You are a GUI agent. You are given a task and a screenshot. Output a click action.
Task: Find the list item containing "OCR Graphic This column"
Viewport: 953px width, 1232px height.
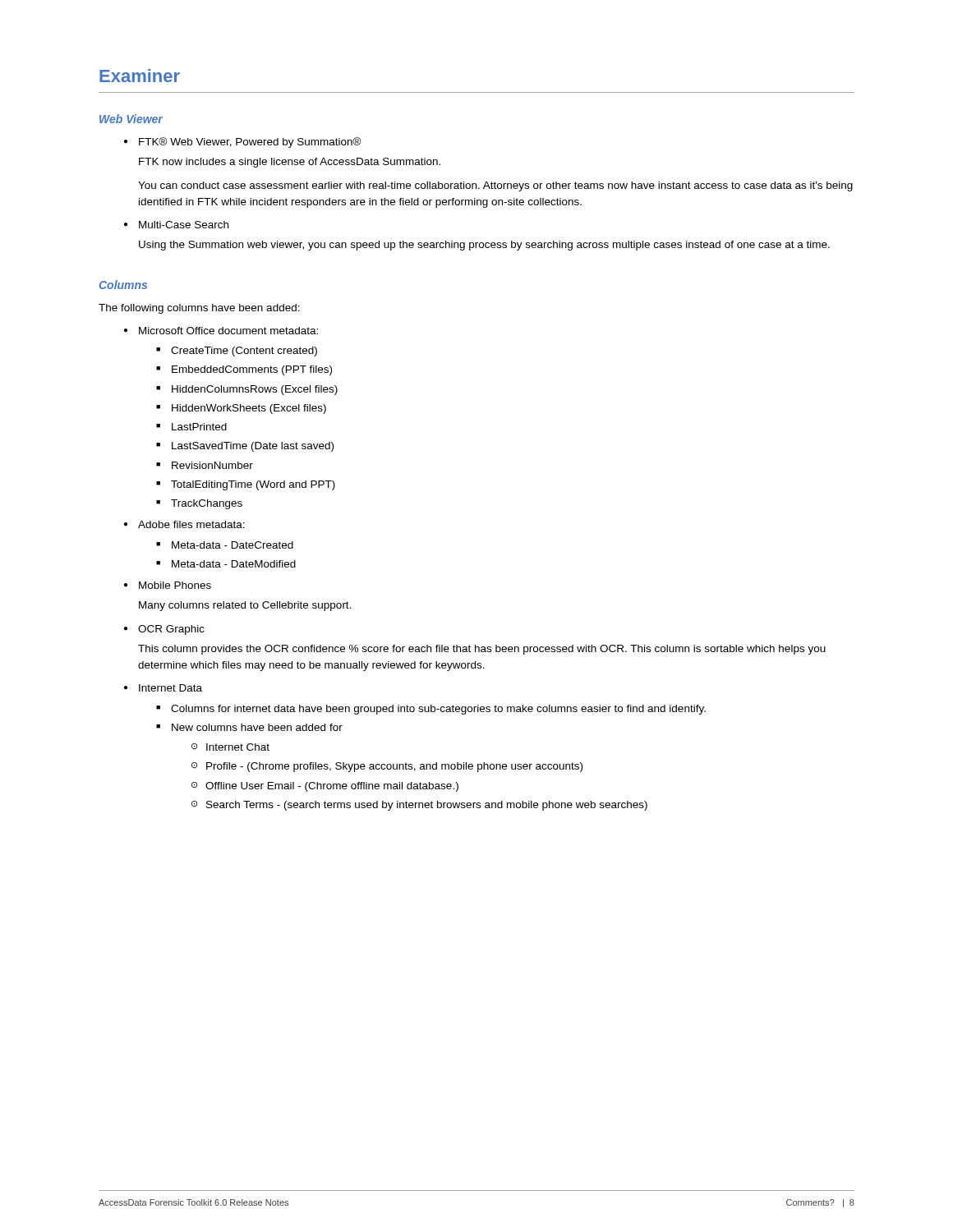496,648
